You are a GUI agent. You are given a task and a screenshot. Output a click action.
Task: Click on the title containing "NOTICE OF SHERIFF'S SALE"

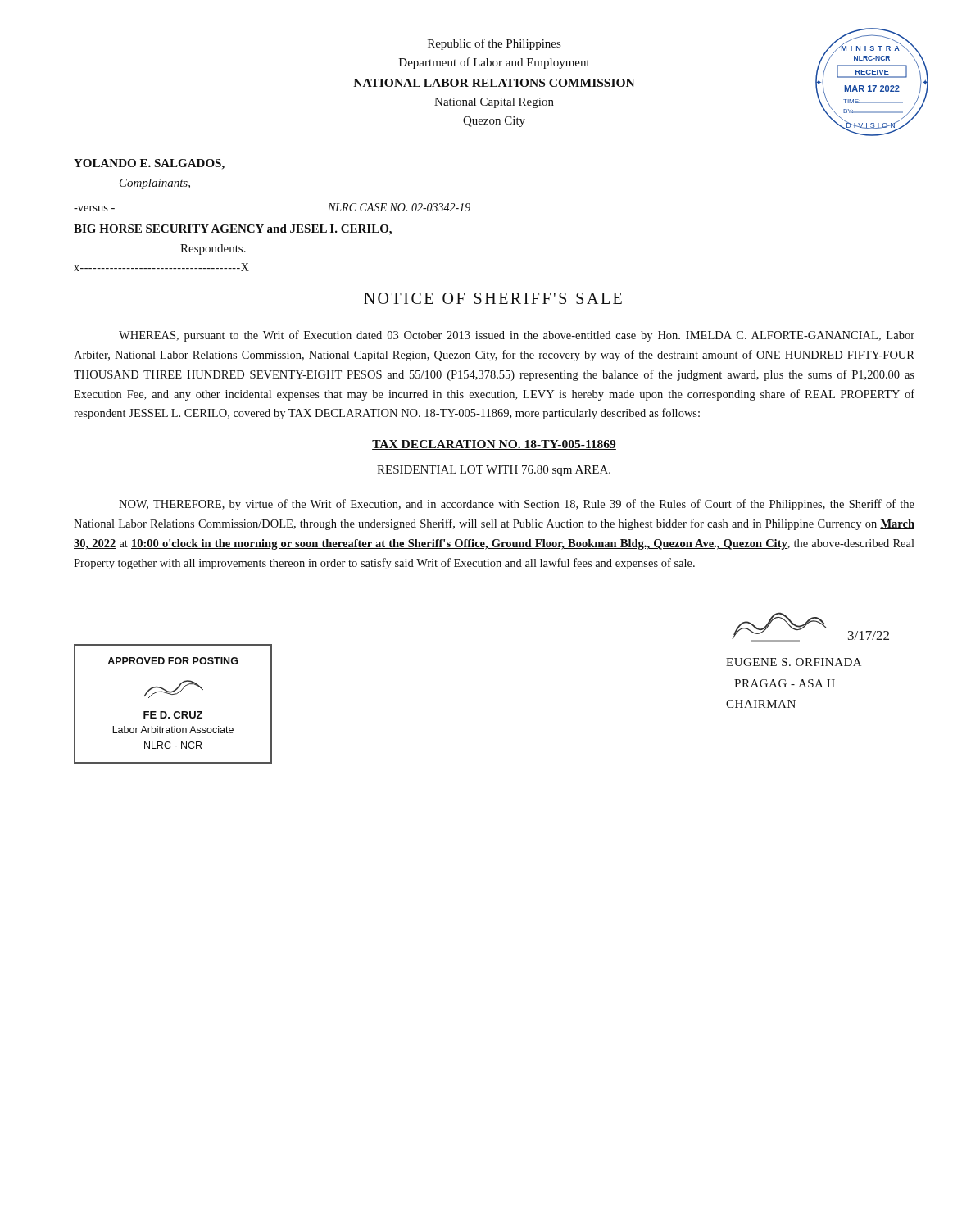[x=494, y=298]
